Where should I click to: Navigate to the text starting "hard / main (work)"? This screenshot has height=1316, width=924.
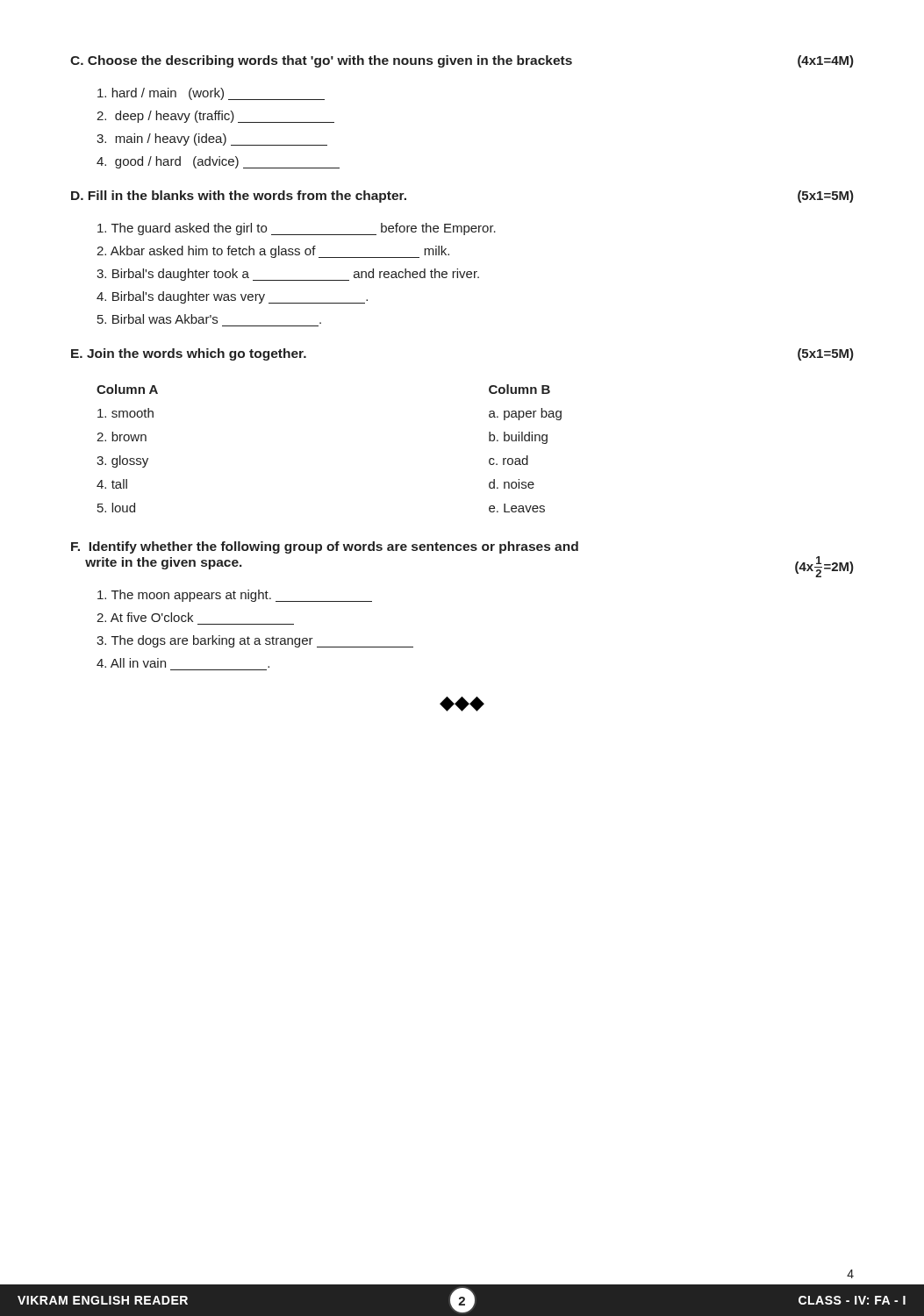coord(211,92)
